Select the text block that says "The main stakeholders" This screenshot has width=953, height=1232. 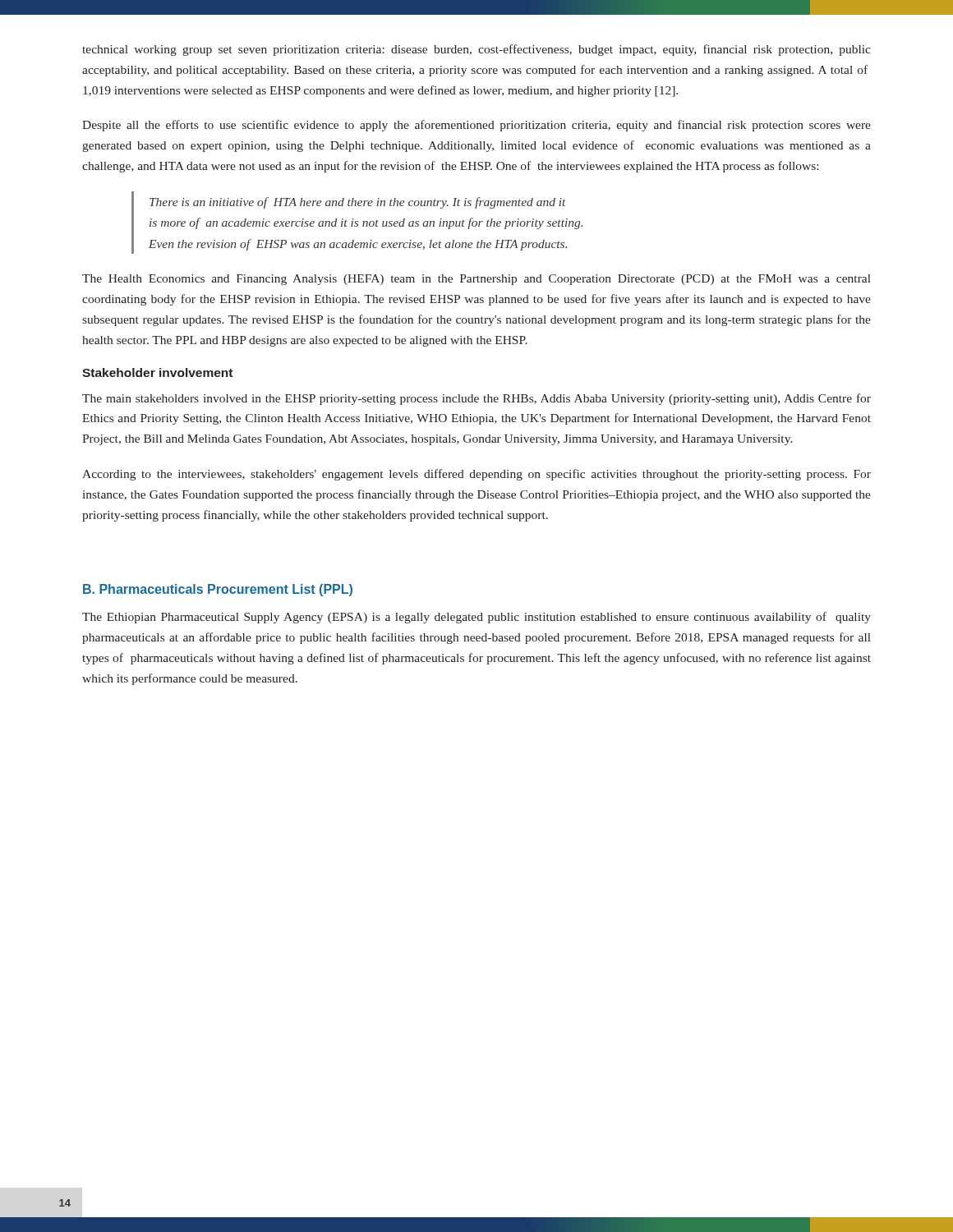476,418
